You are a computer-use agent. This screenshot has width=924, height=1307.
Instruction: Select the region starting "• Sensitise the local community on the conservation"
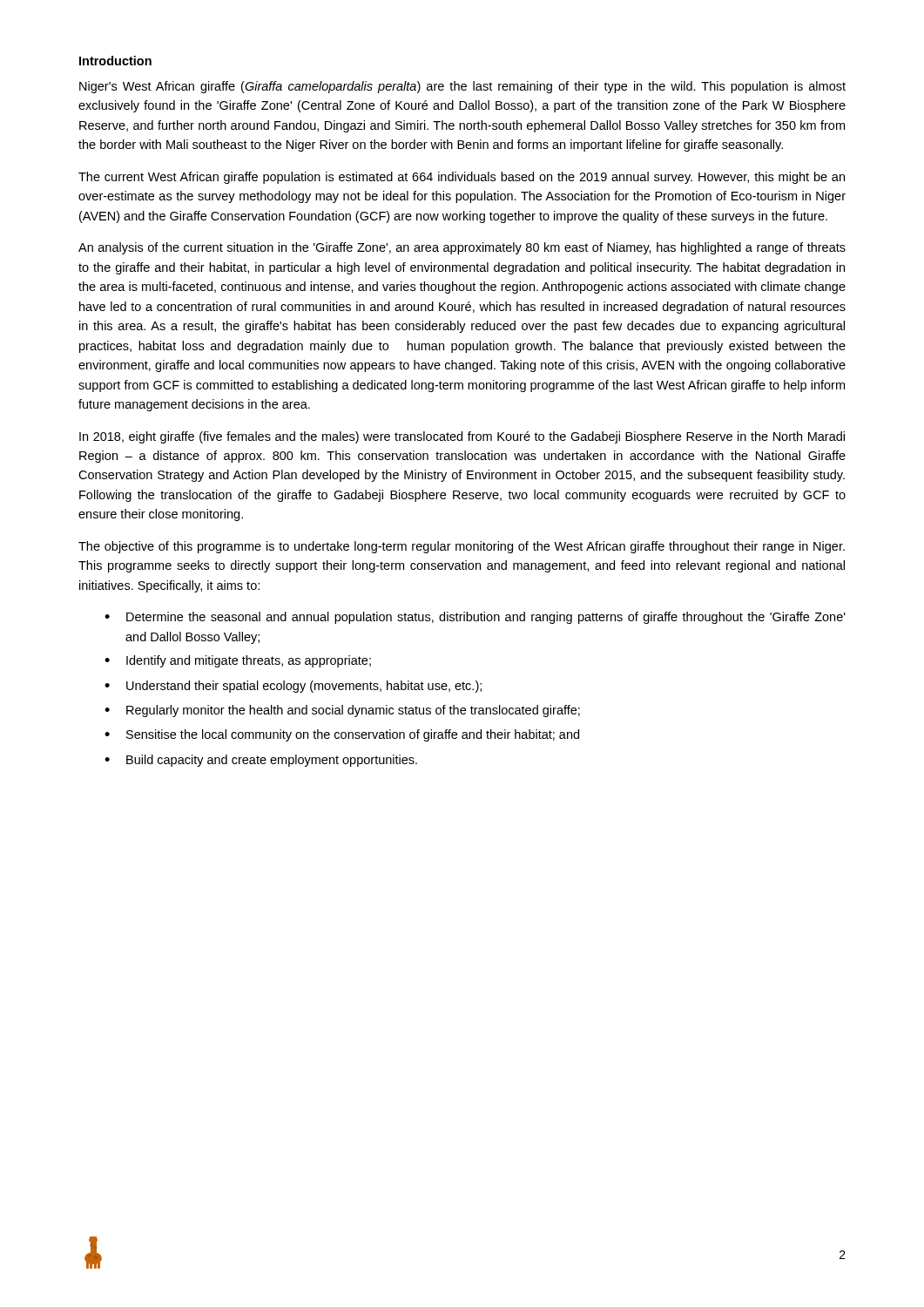click(x=475, y=735)
